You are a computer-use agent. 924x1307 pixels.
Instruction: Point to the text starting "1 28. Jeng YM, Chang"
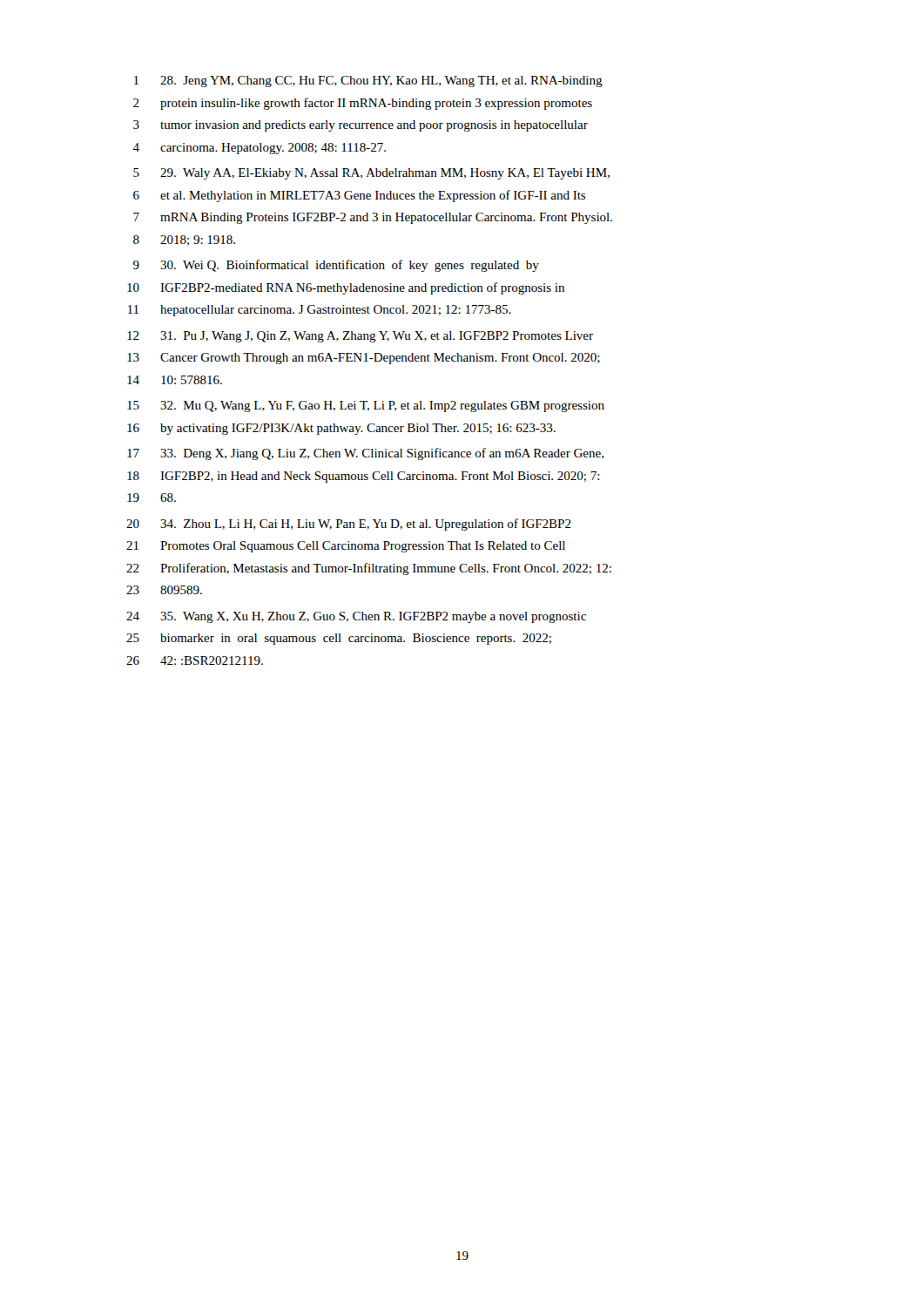coord(462,114)
